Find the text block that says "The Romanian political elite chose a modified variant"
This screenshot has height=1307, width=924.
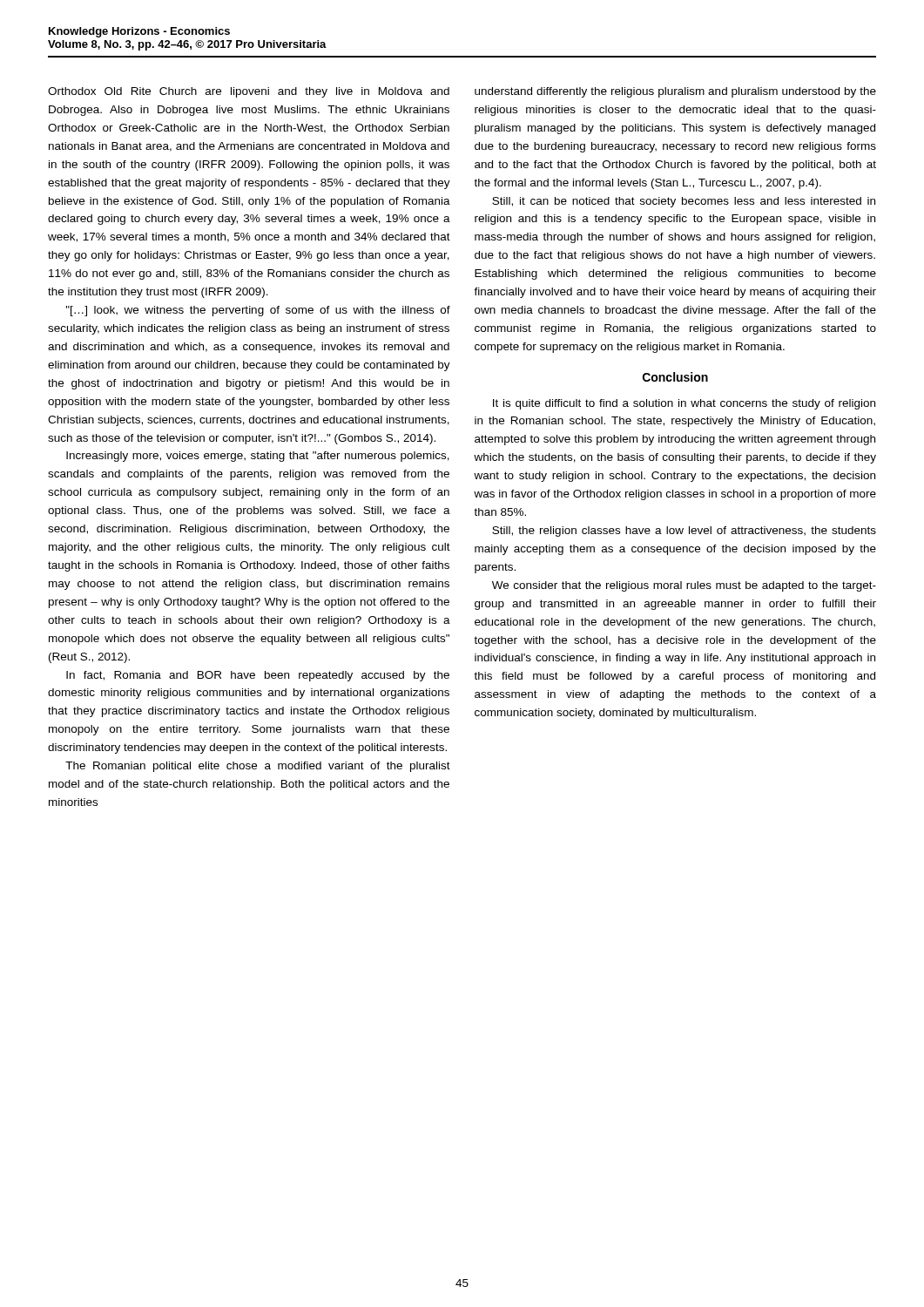[x=249, y=785]
